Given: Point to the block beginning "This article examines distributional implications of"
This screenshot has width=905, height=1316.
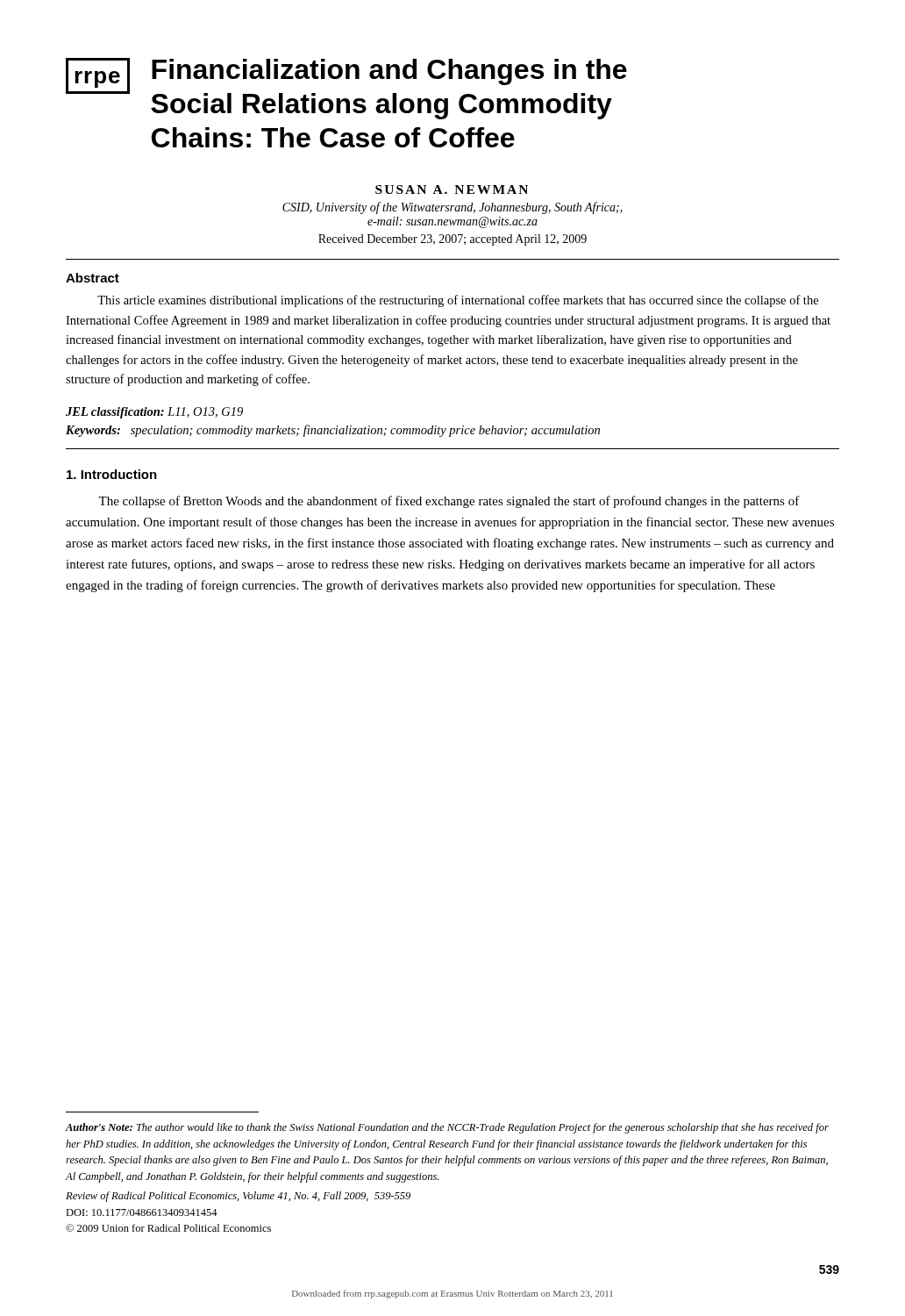Looking at the screenshot, I should 452,340.
